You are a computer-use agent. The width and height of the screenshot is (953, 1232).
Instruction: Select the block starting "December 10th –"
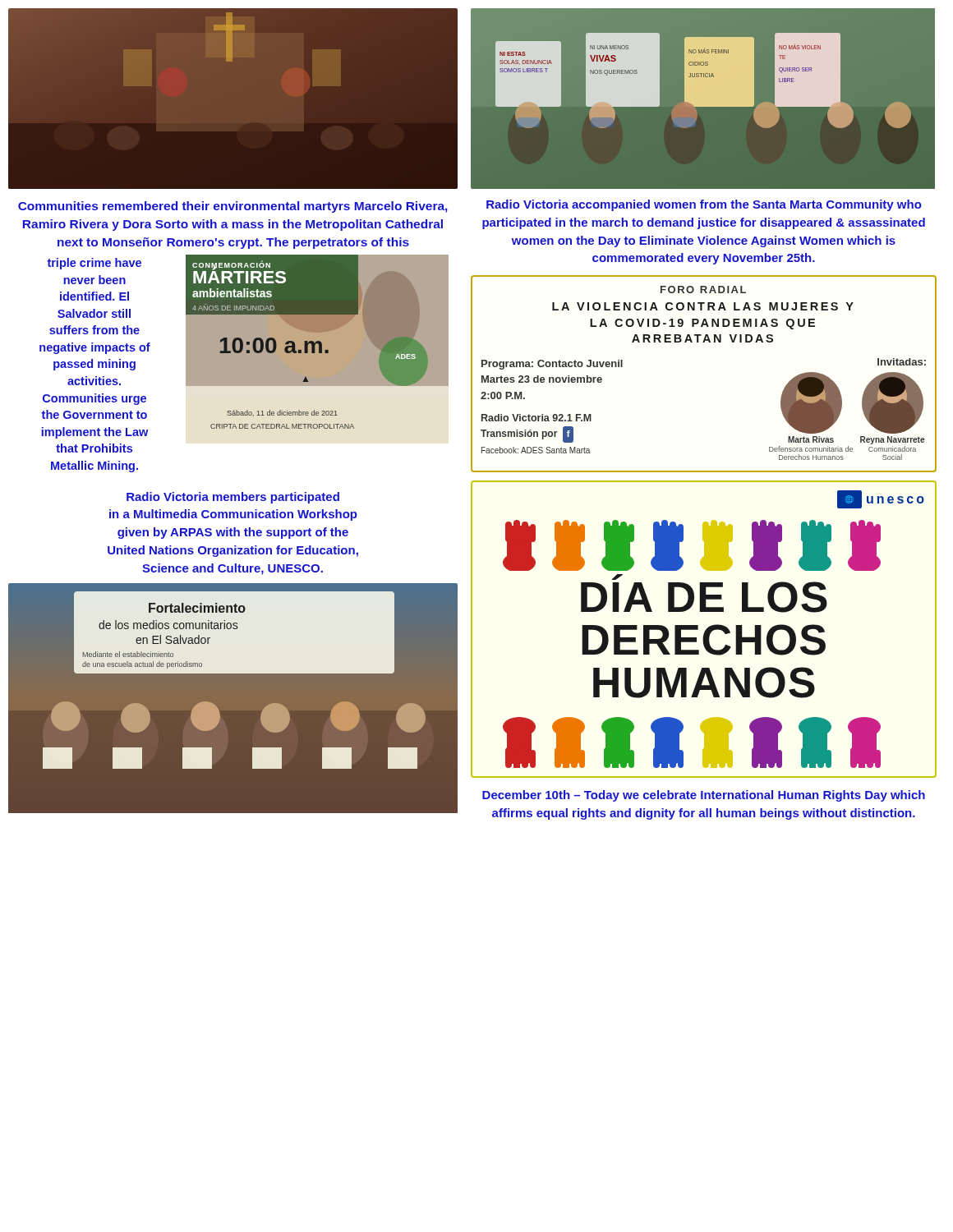coord(704,804)
